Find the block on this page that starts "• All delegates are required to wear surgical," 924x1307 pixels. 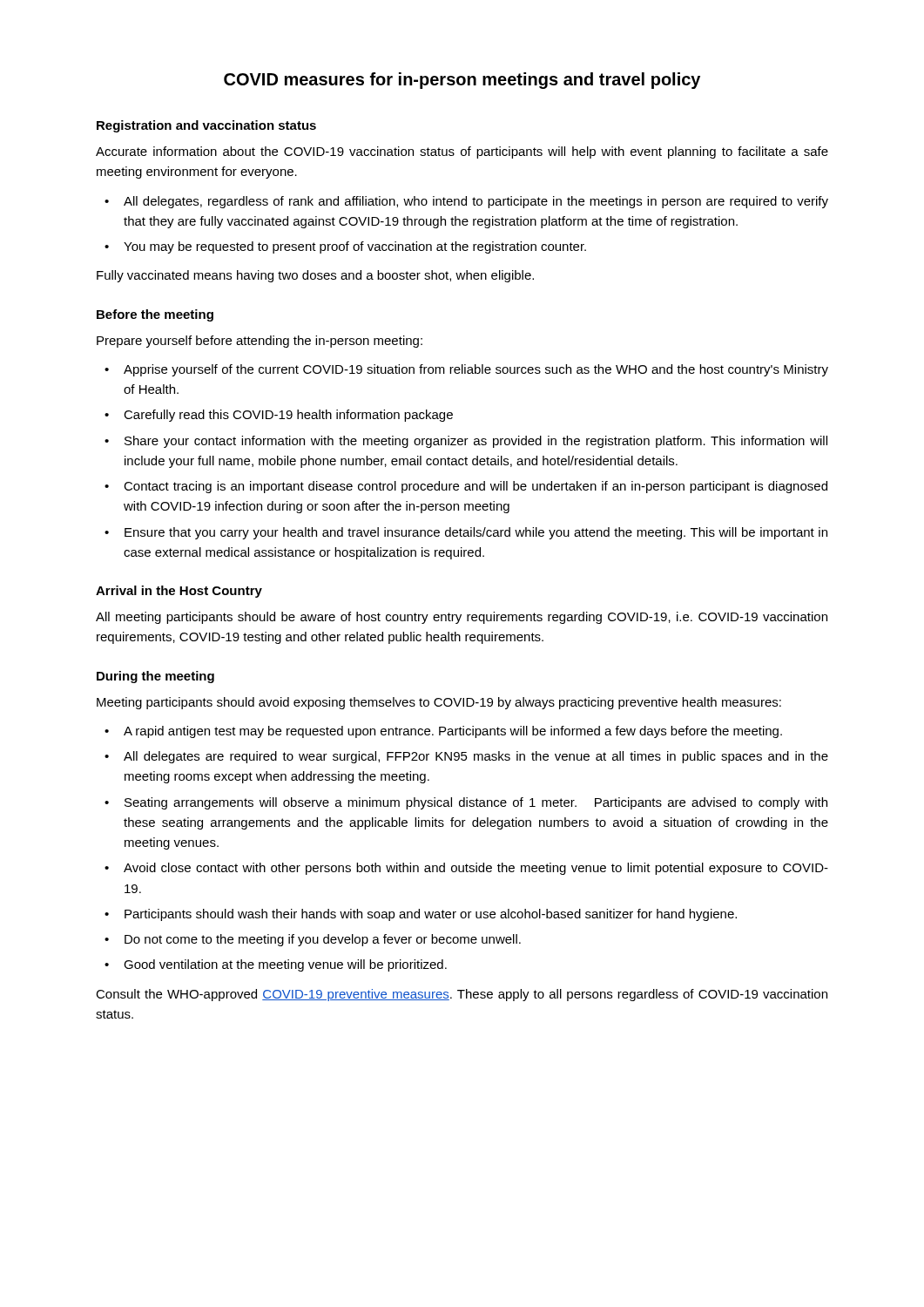(466, 766)
